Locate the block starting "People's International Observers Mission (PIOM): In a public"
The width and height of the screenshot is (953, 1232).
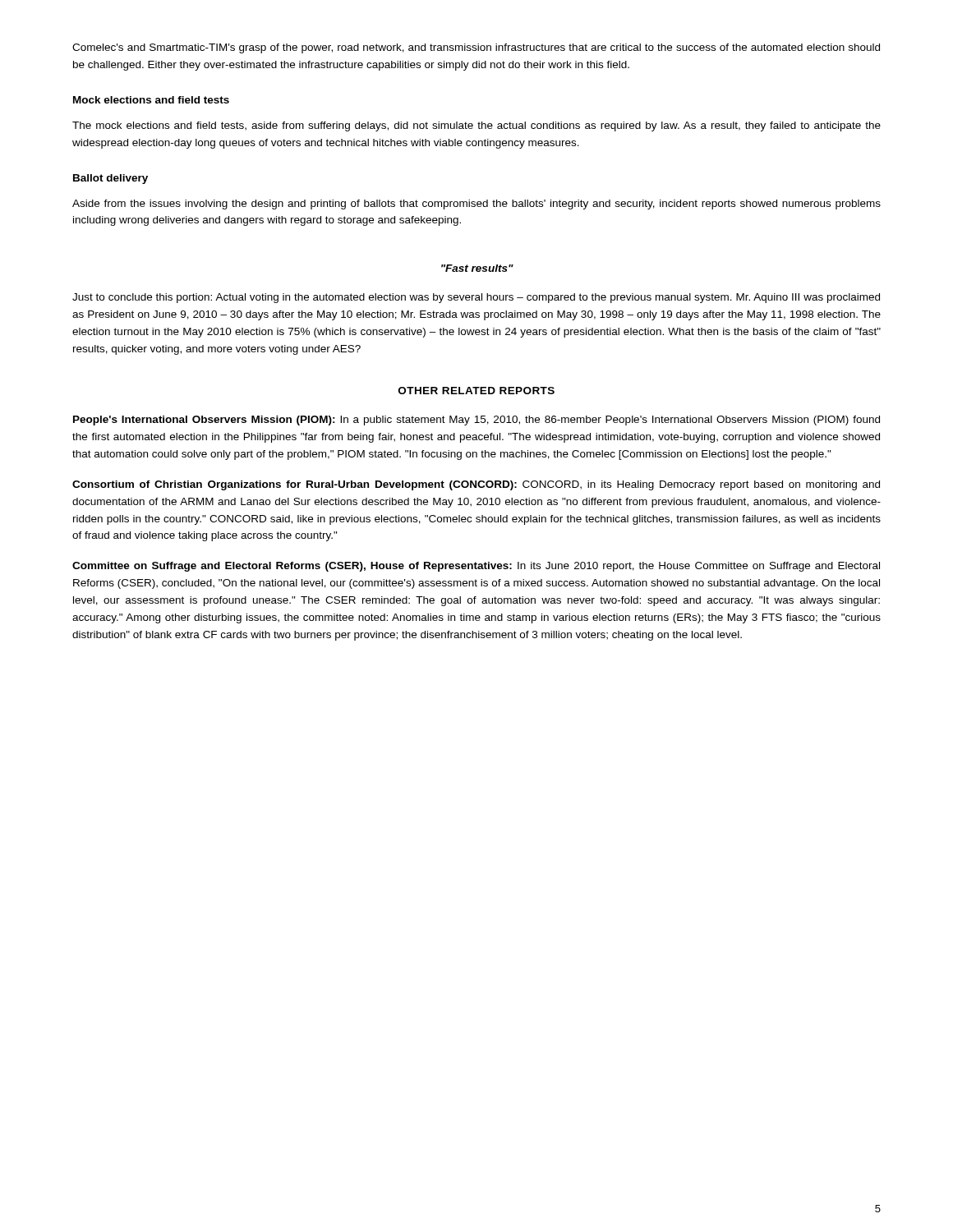[x=476, y=437]
